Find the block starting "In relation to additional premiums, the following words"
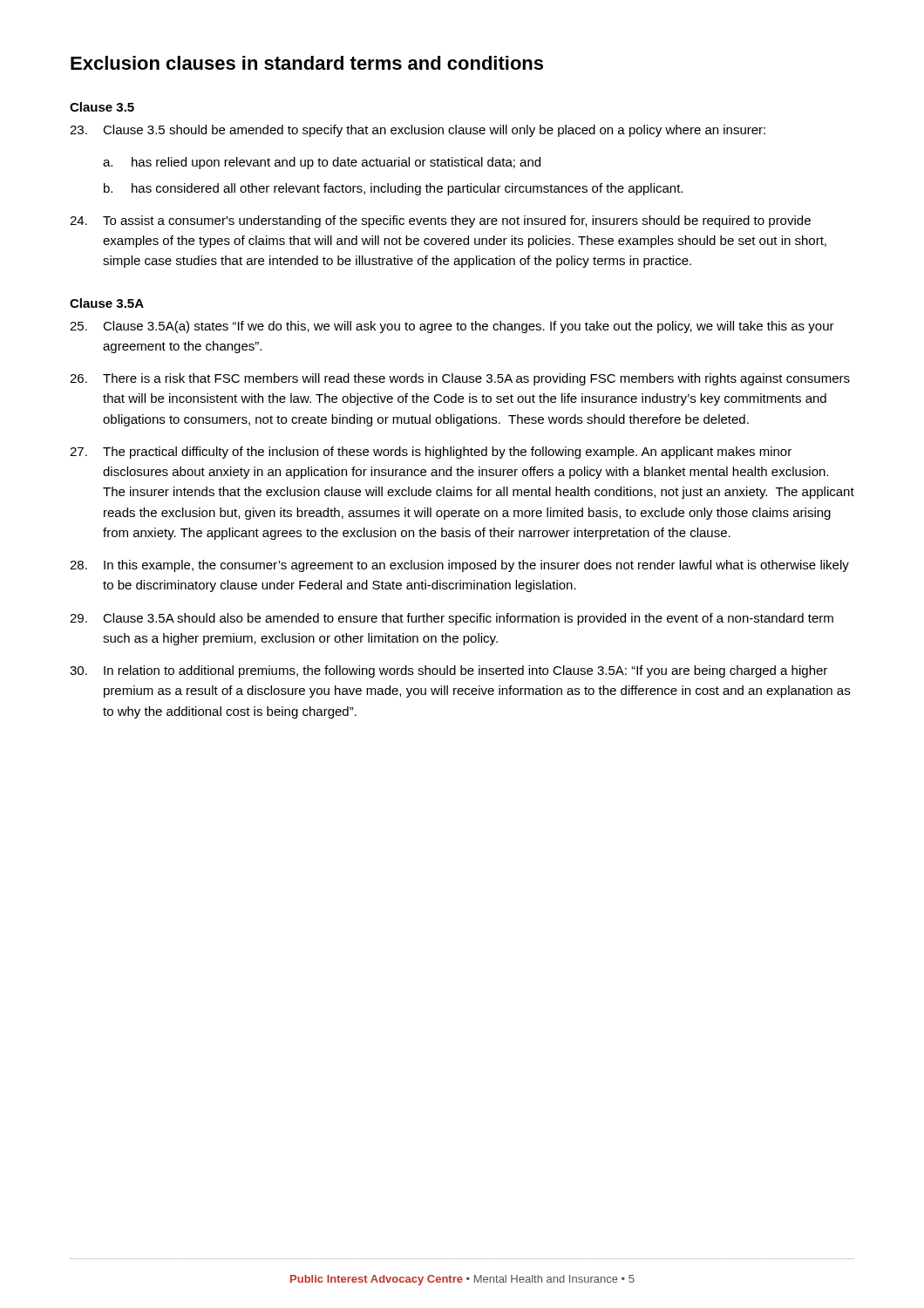924x1308 pixels. coord(462,691)
